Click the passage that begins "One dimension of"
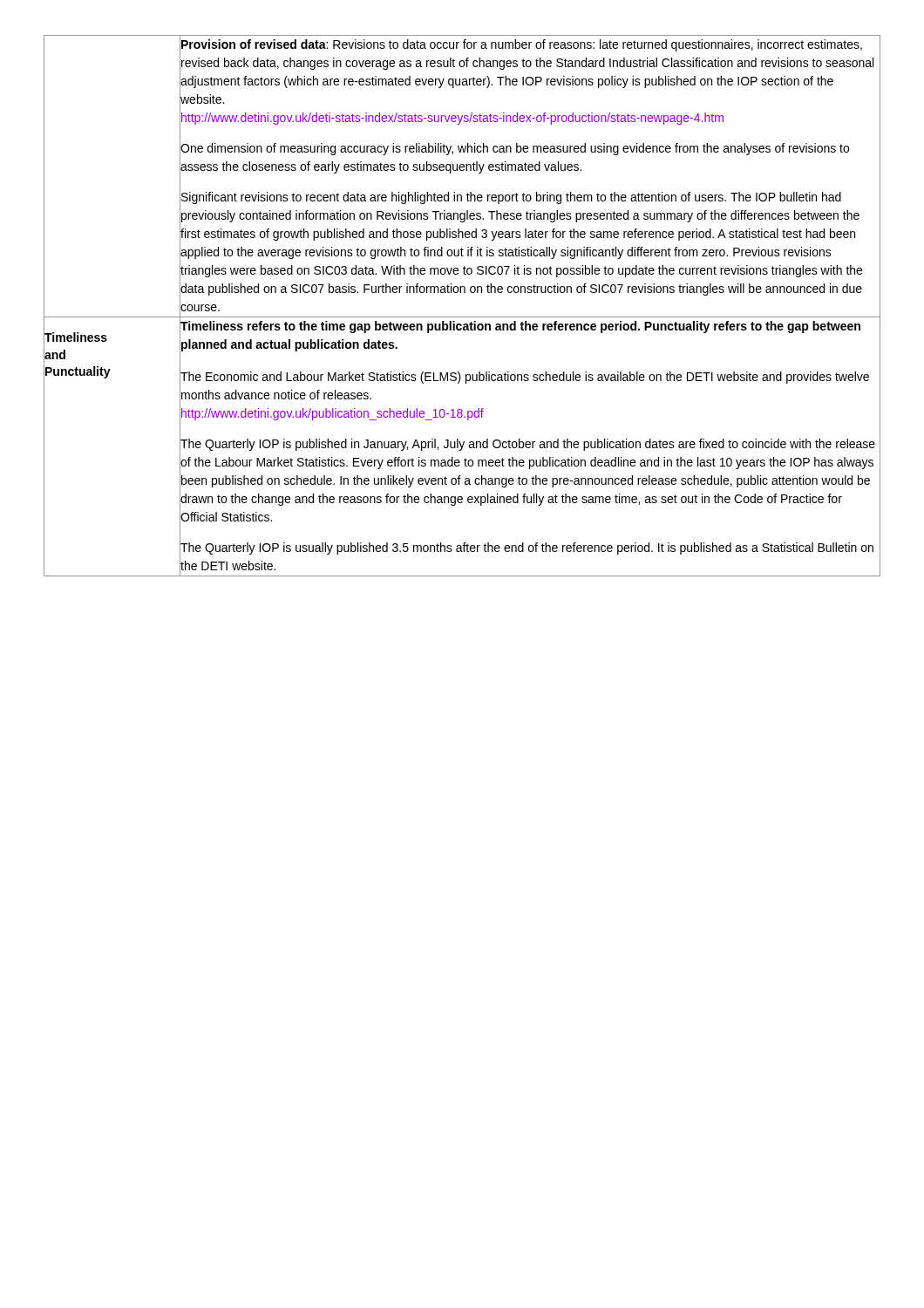924x1308 pixels. pyautogui.click(x=515, y=157)
